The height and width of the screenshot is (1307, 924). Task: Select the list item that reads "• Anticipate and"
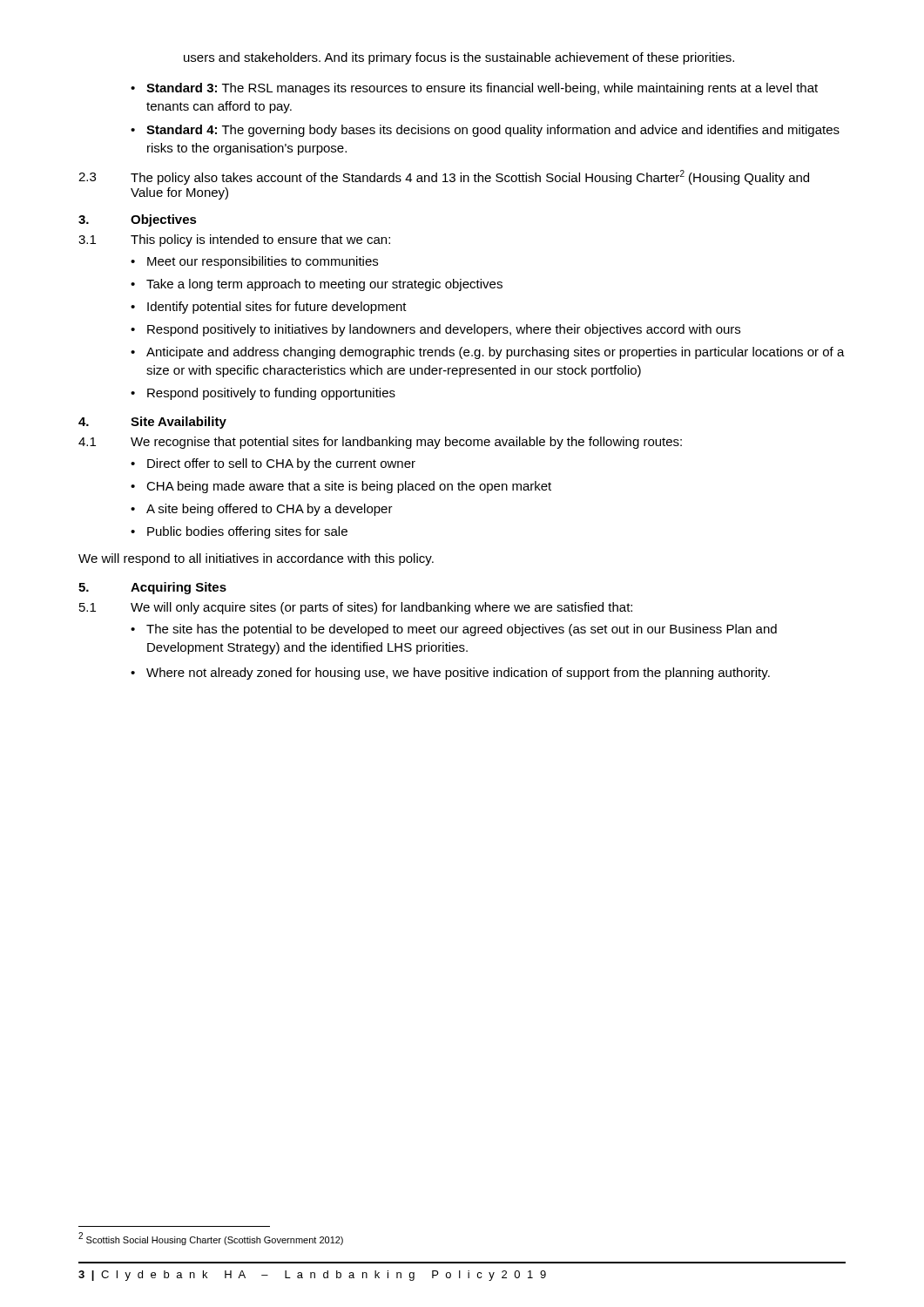[488, 361]
